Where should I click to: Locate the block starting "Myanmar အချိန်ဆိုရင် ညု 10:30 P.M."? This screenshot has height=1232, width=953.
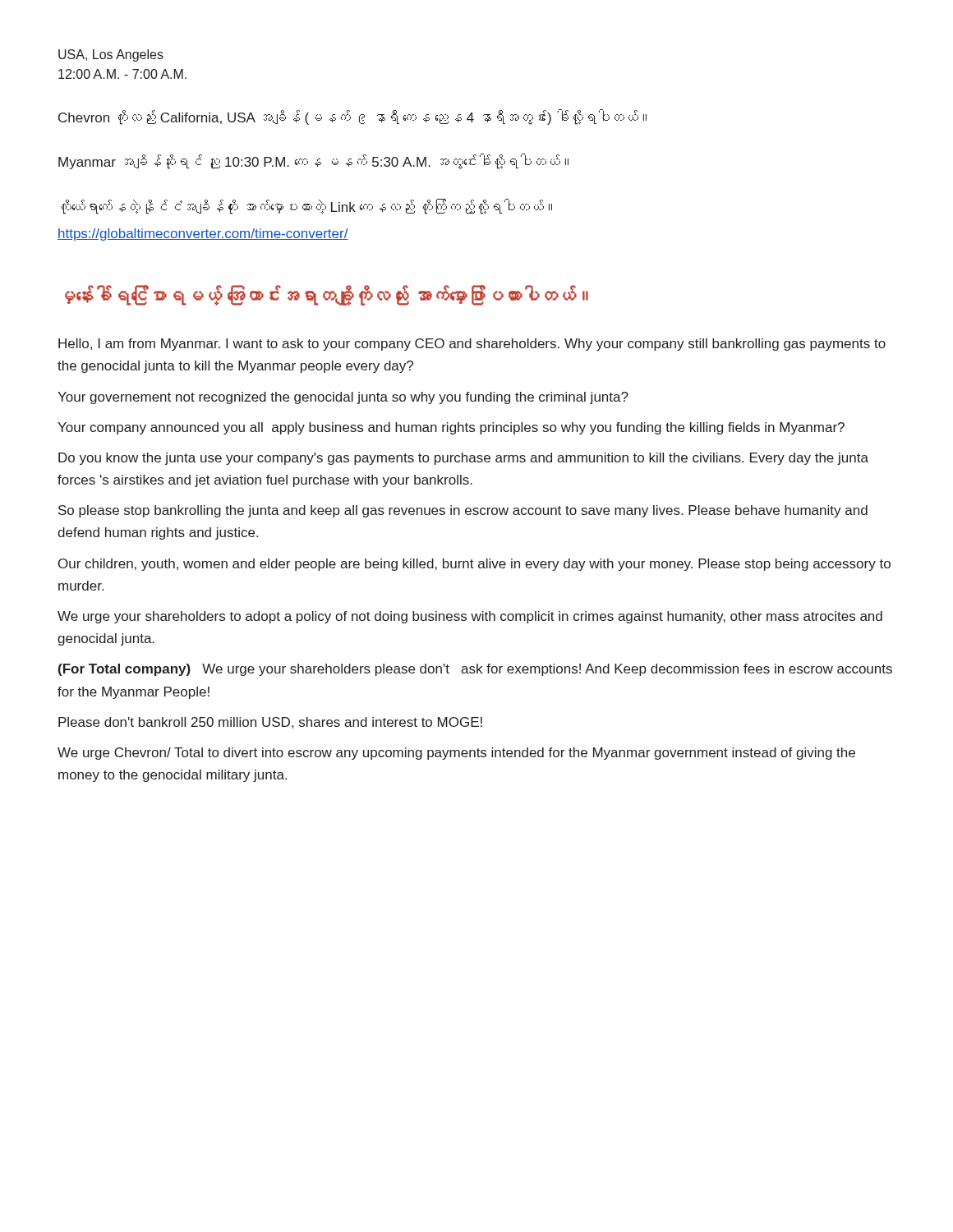315,163
